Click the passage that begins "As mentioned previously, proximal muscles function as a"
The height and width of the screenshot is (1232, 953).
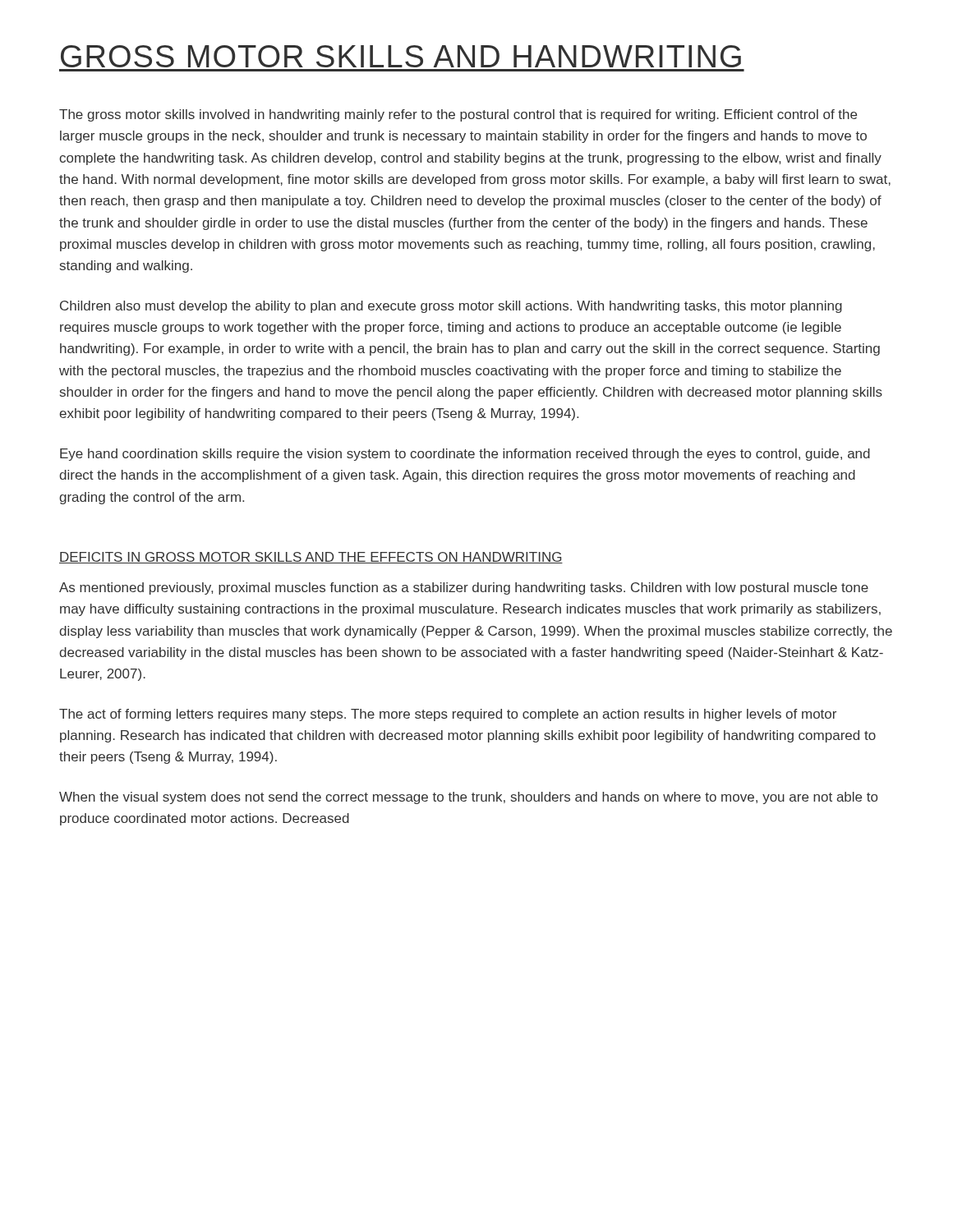point(476,631)
